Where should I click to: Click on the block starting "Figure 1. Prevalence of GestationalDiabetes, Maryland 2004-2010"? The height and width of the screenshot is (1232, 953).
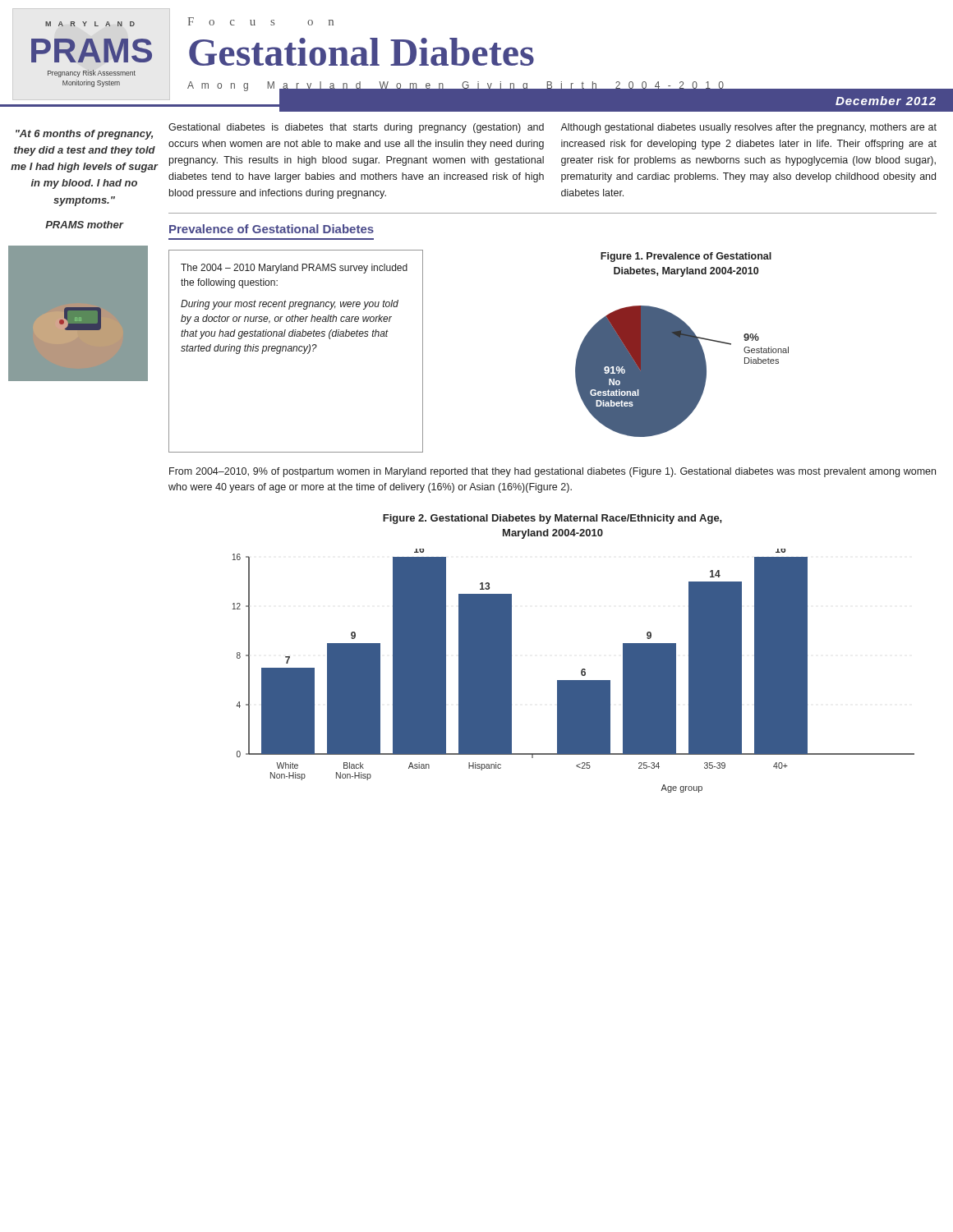(x=686, y=263)
